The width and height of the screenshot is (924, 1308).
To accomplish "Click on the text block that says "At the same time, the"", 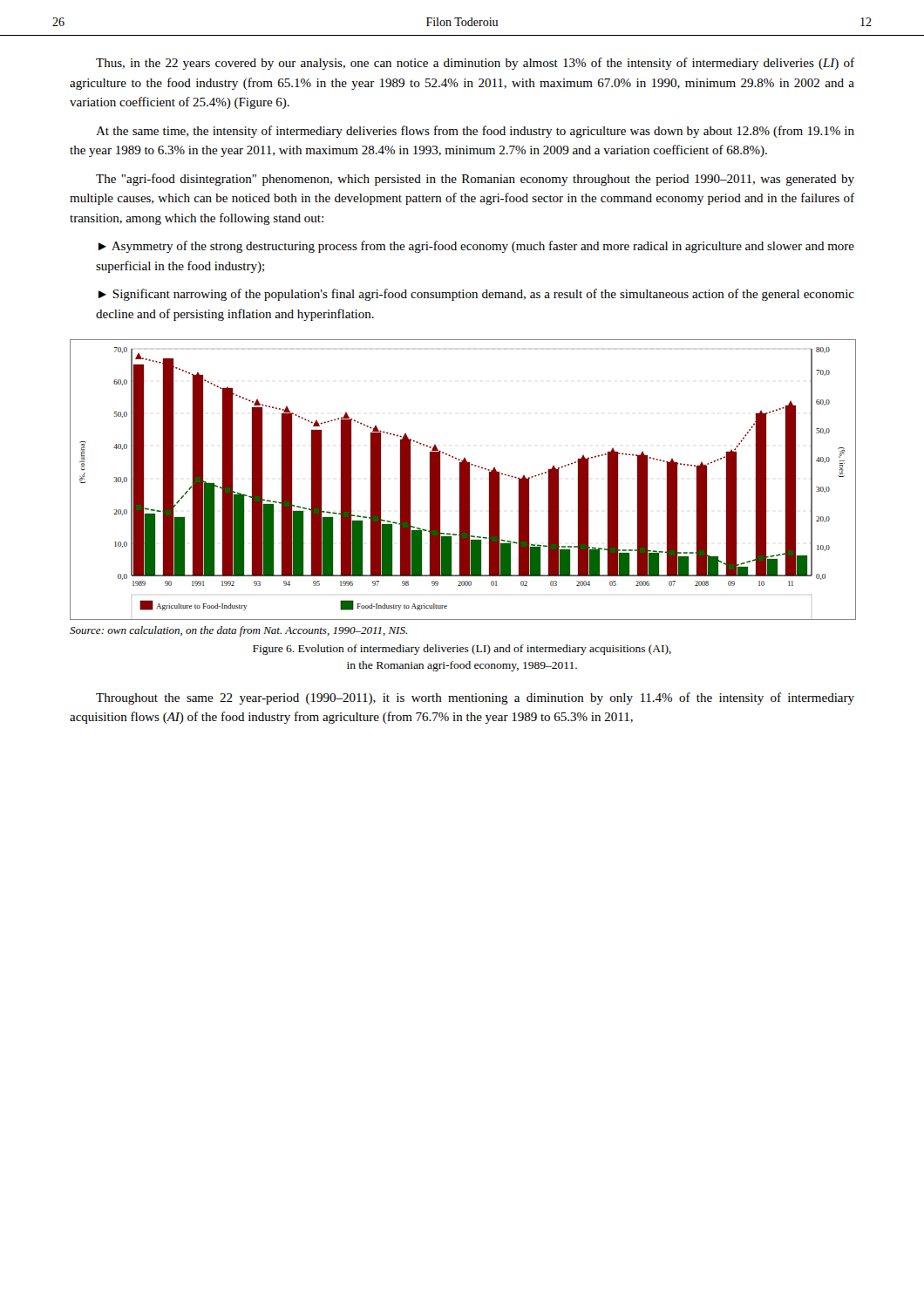I will click(462, 140).
